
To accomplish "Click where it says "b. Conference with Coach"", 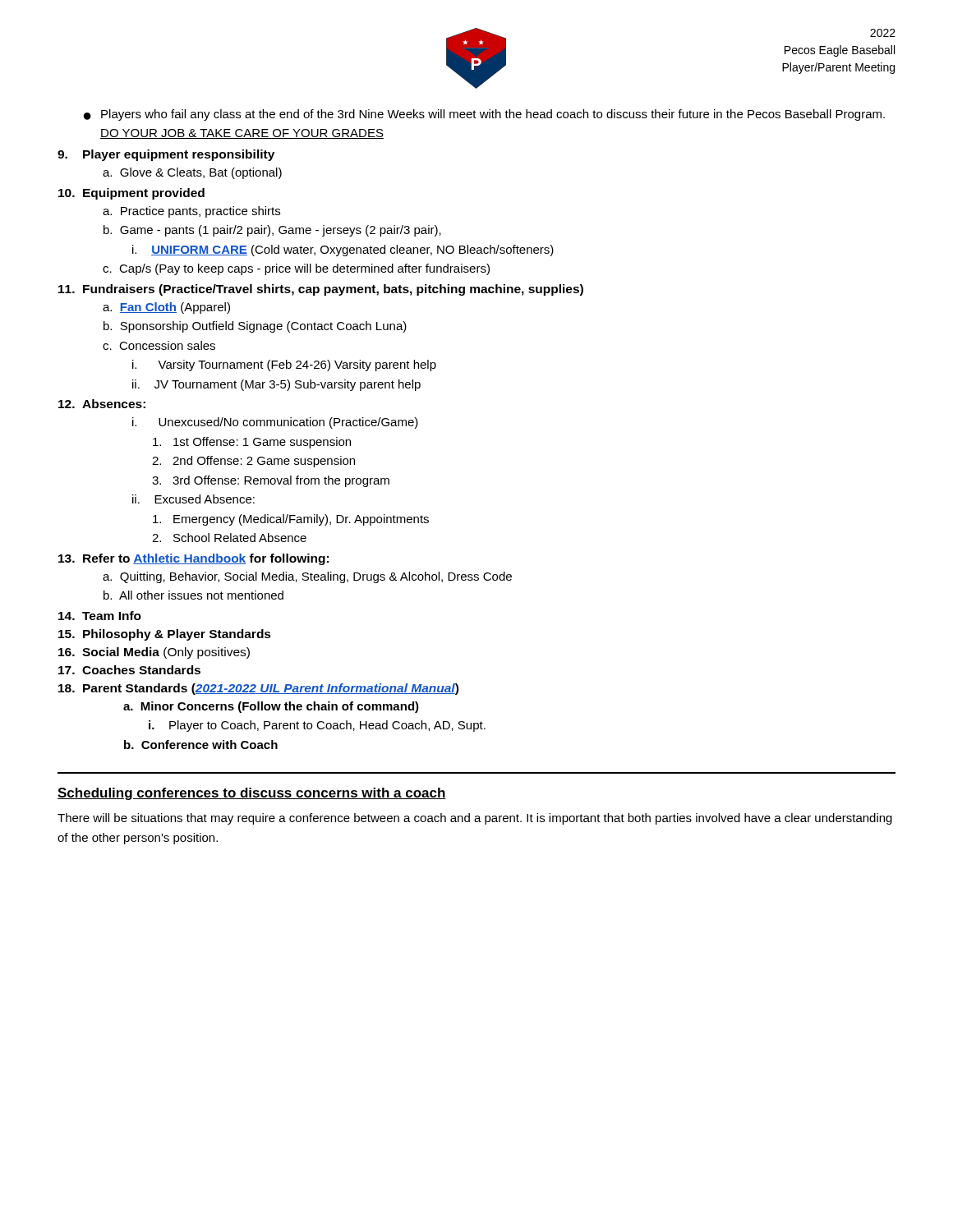I will 190,744.
